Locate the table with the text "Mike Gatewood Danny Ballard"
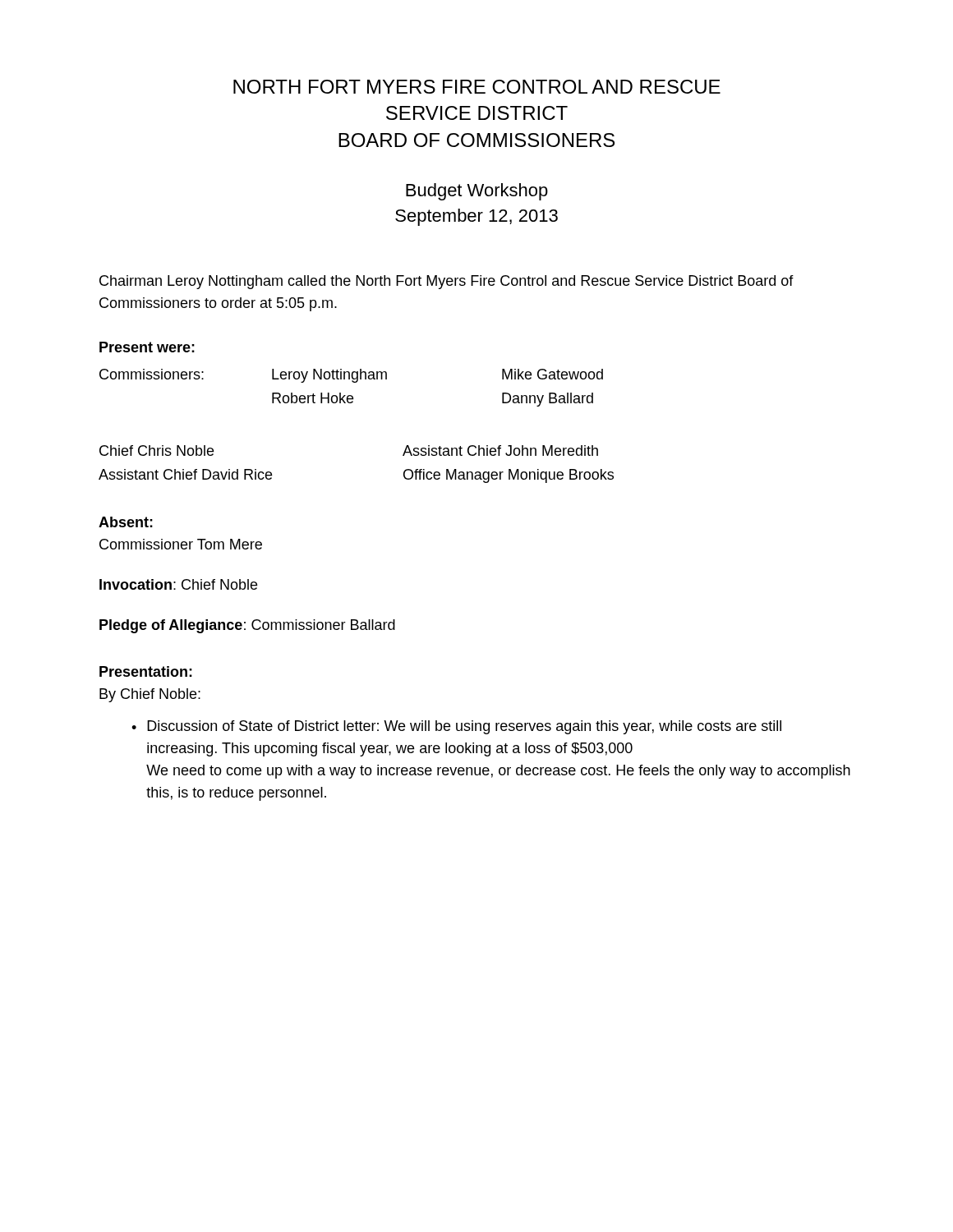This screenshot has width=953, height=1232. pyautogui.click(x=476, y=386)
